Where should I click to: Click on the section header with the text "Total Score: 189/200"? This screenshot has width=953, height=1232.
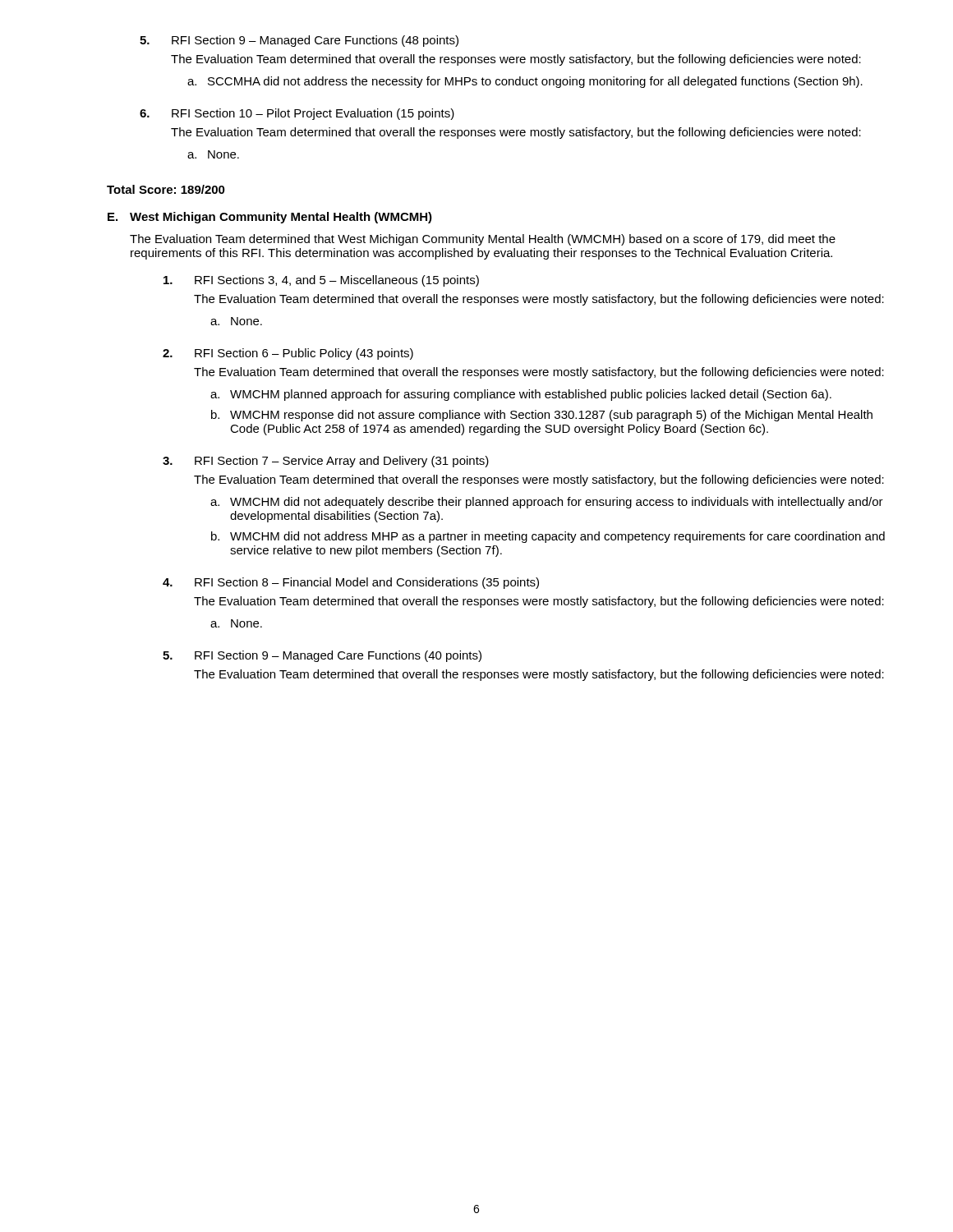(166, 189)
